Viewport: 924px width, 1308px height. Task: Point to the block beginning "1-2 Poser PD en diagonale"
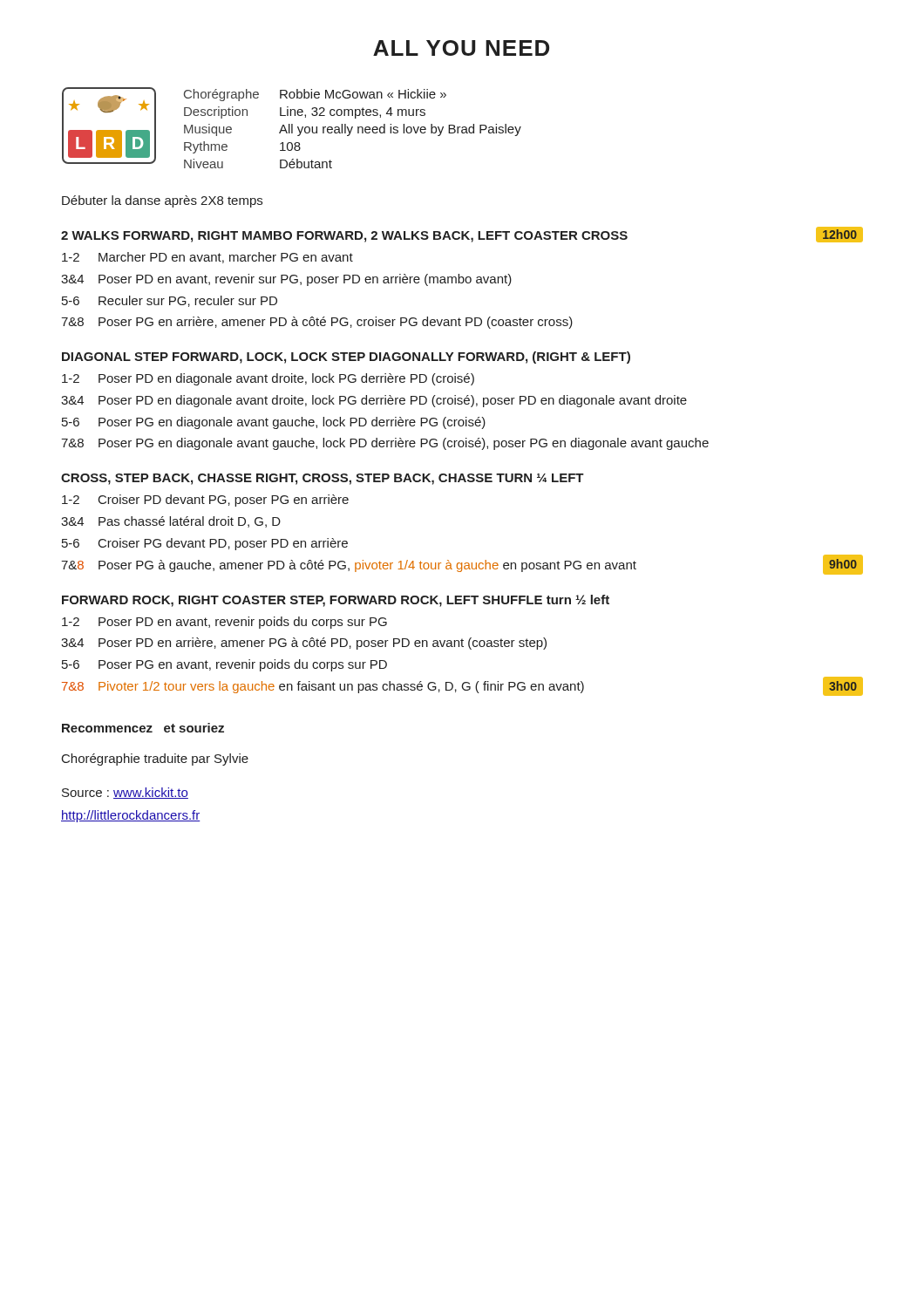click(462, 378)
